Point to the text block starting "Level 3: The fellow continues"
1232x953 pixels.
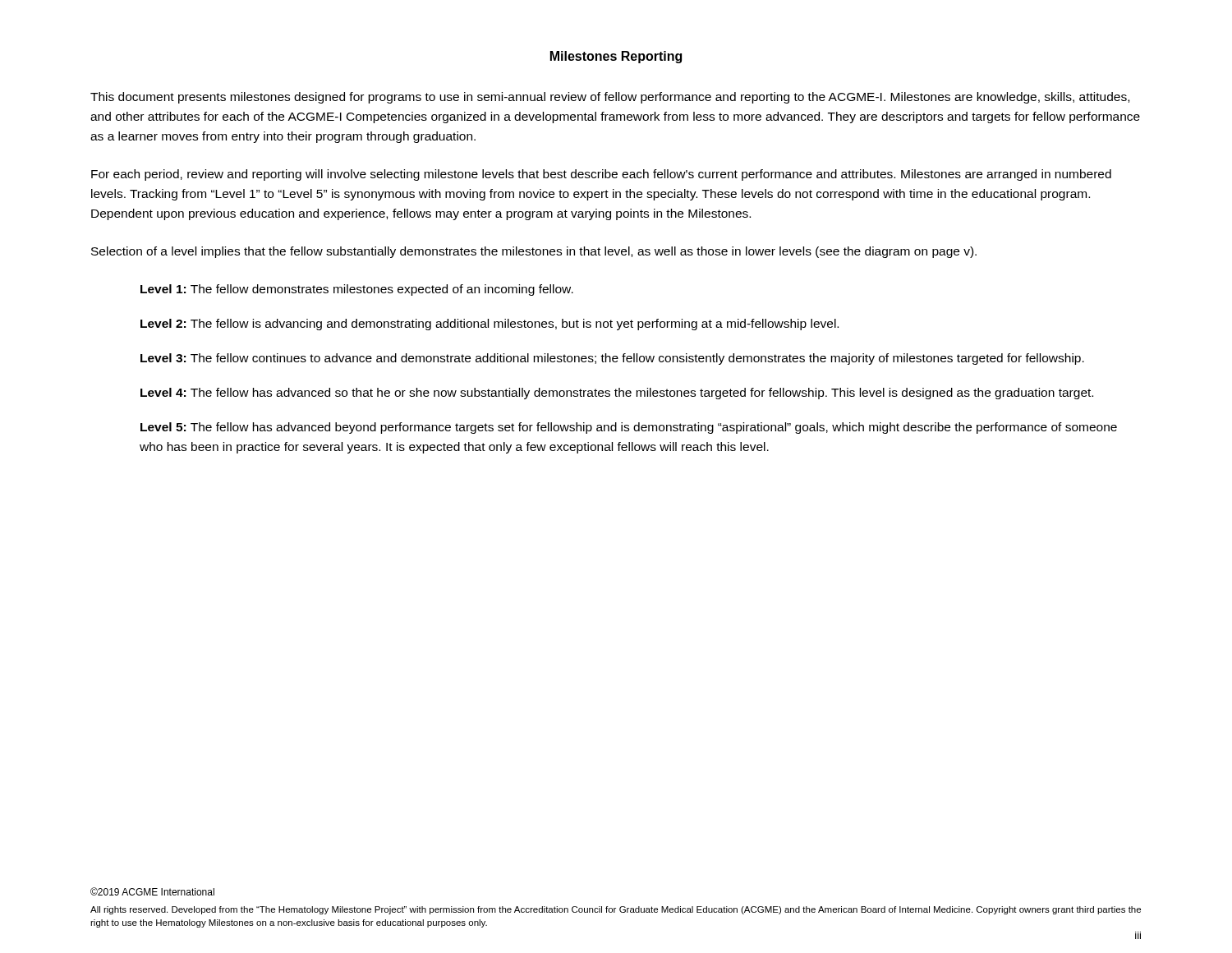(612, 358)
